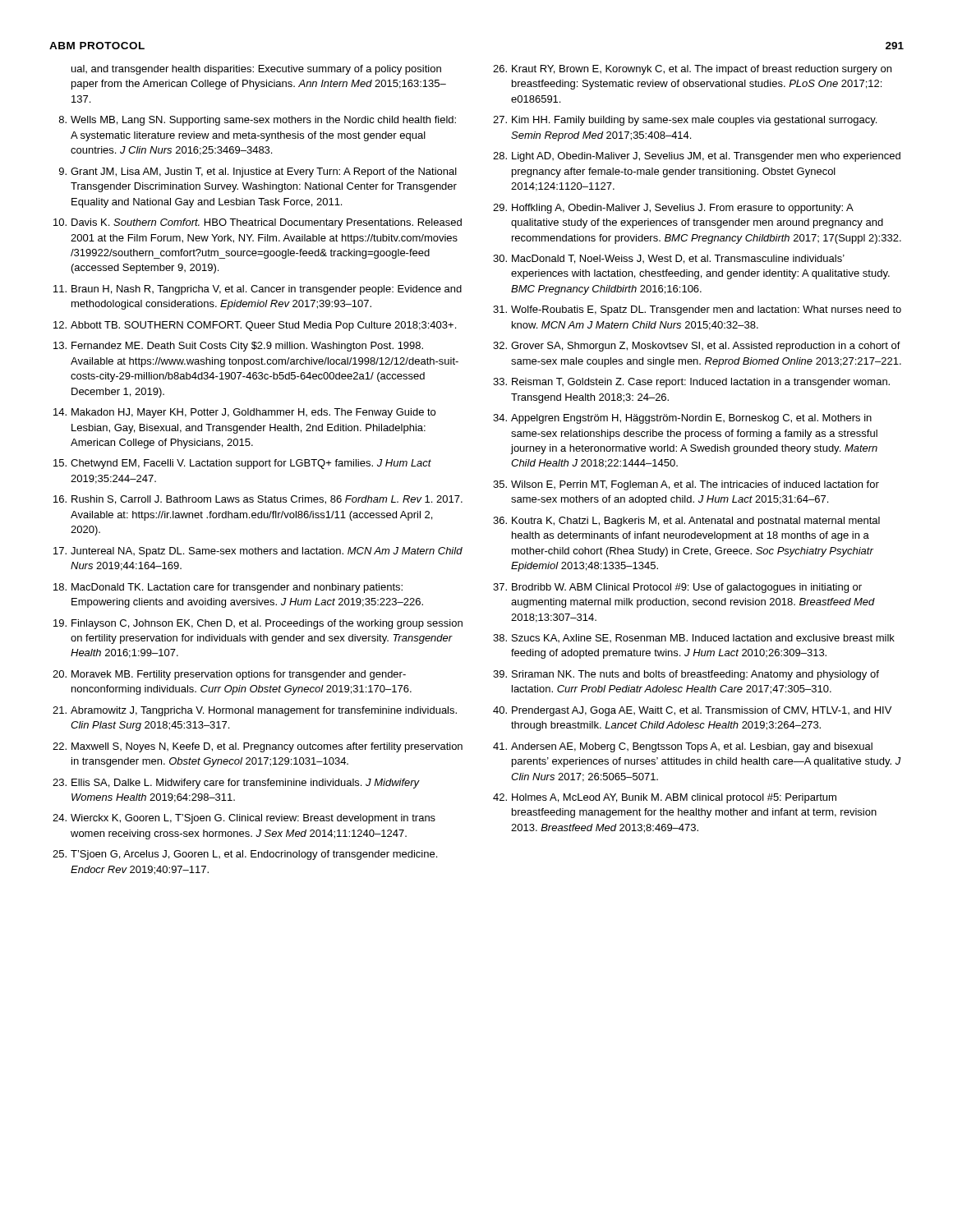Image resolution: width=953 pixels, height=1232 pixels.
Task: Locate the region starting "39. Sriraman NK."
Action: click(697, 682)
